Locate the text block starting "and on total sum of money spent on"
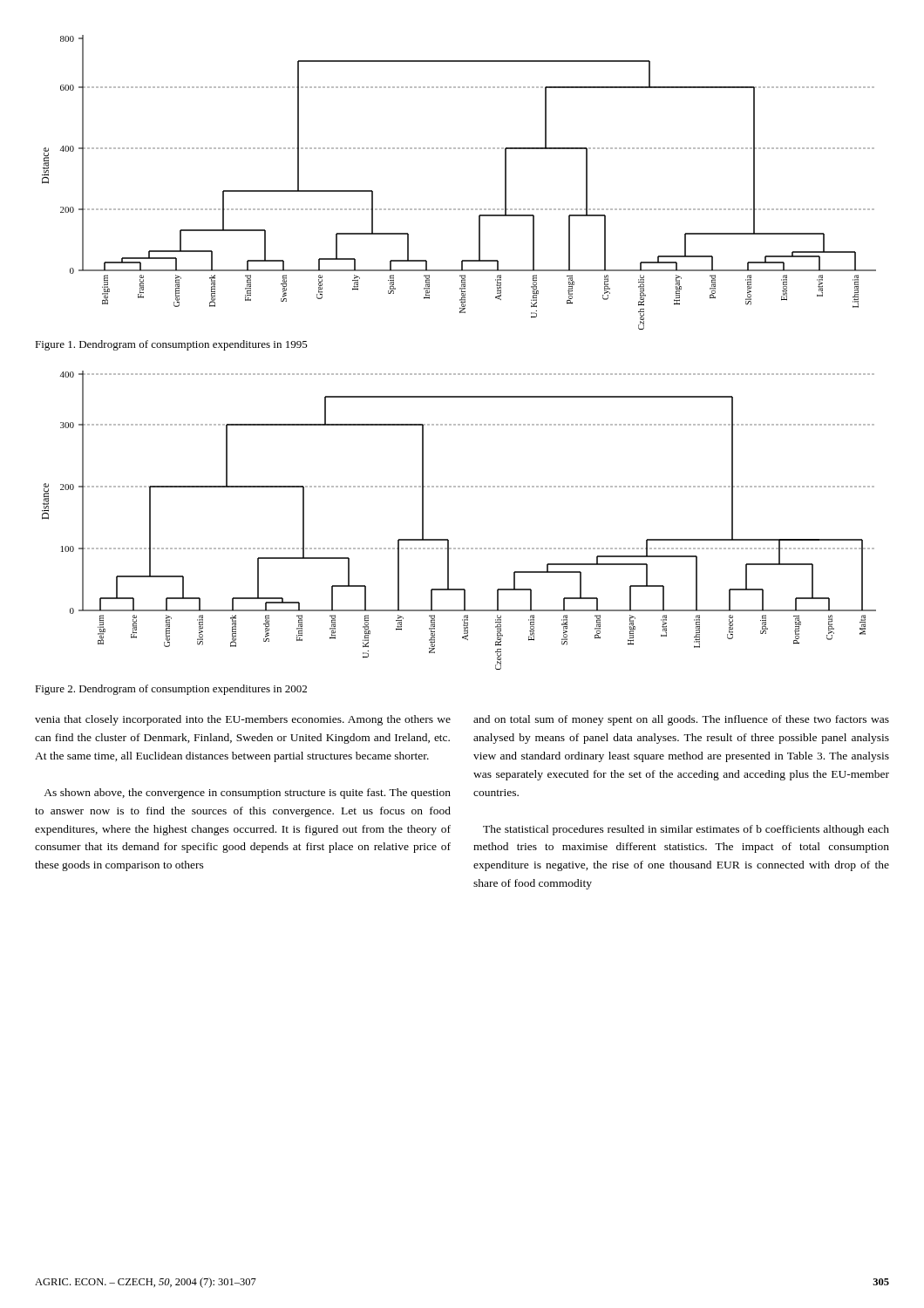 pos(681,720)
